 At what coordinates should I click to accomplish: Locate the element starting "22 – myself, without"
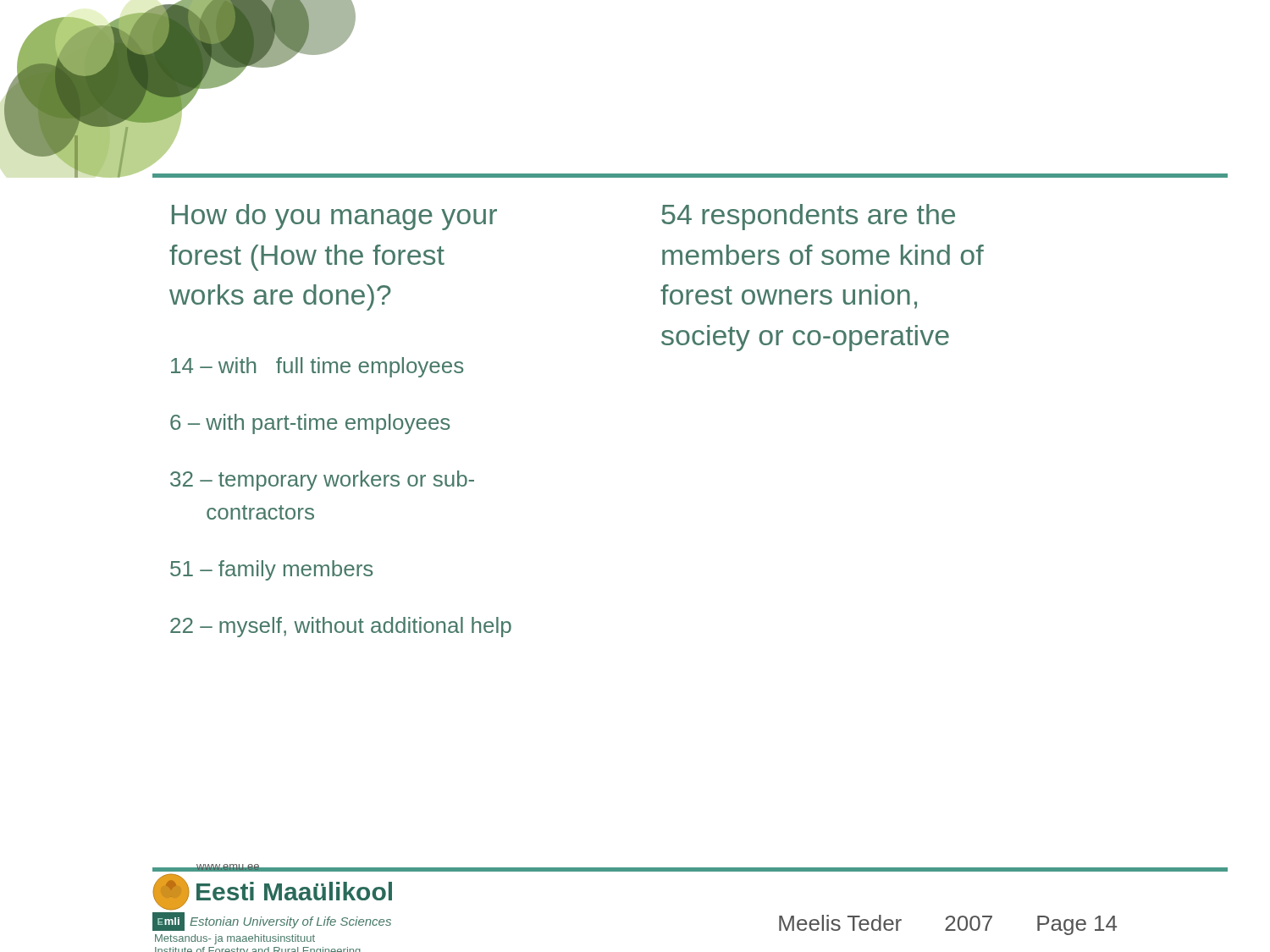[x=341, y=625]
